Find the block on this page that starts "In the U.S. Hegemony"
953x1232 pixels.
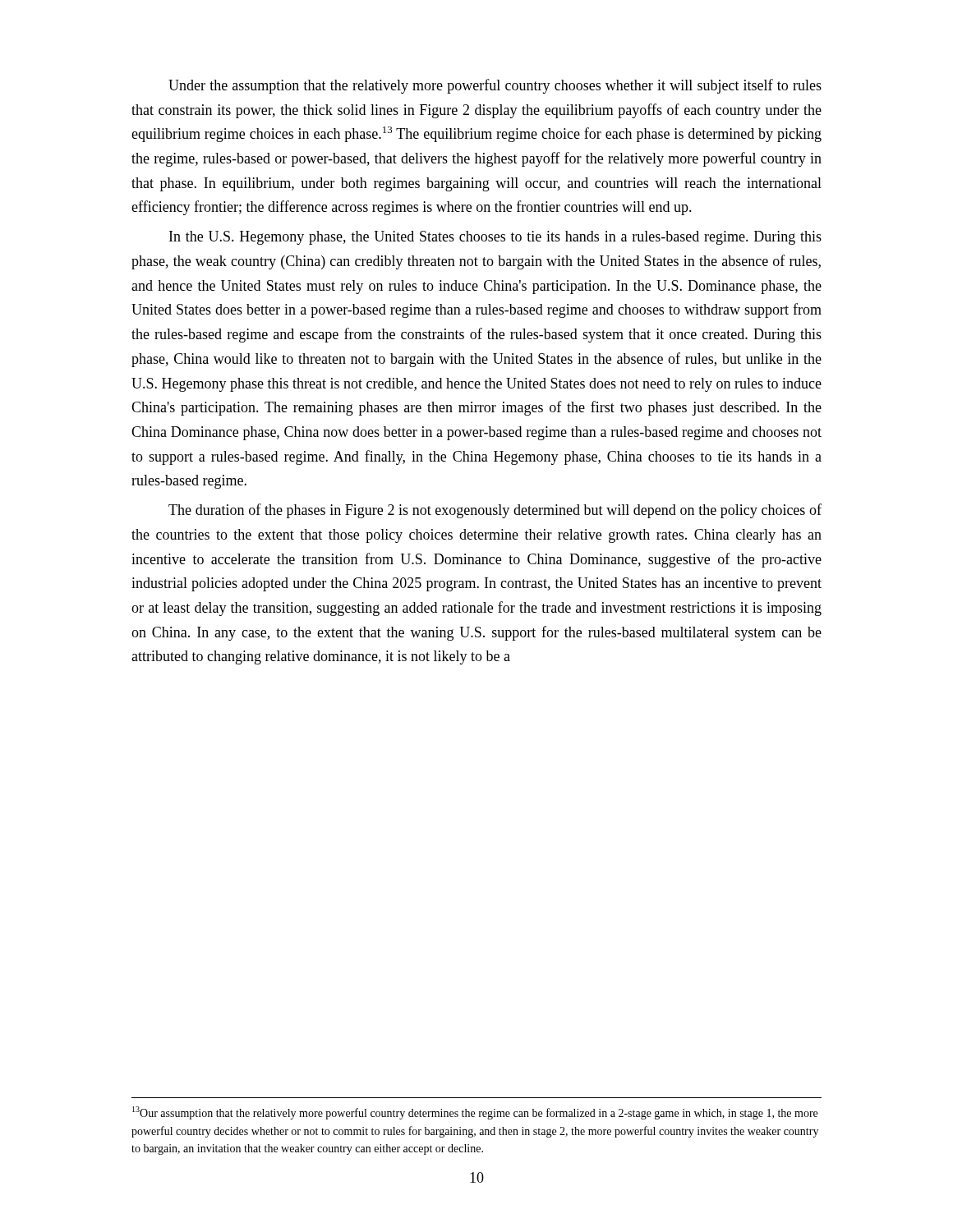476,359
